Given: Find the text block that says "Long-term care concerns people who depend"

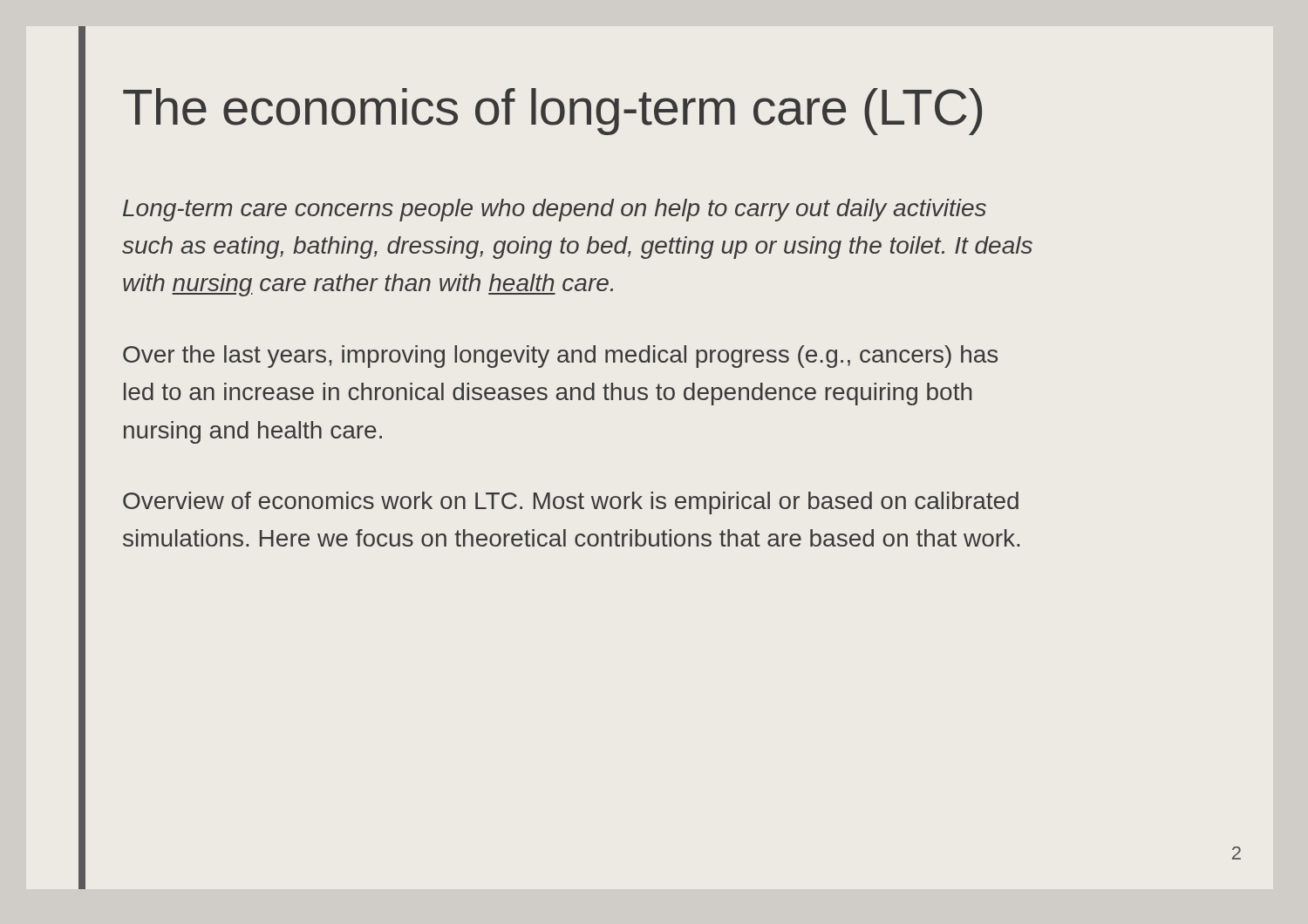Looking at the screenshot, I should (577, 245).
